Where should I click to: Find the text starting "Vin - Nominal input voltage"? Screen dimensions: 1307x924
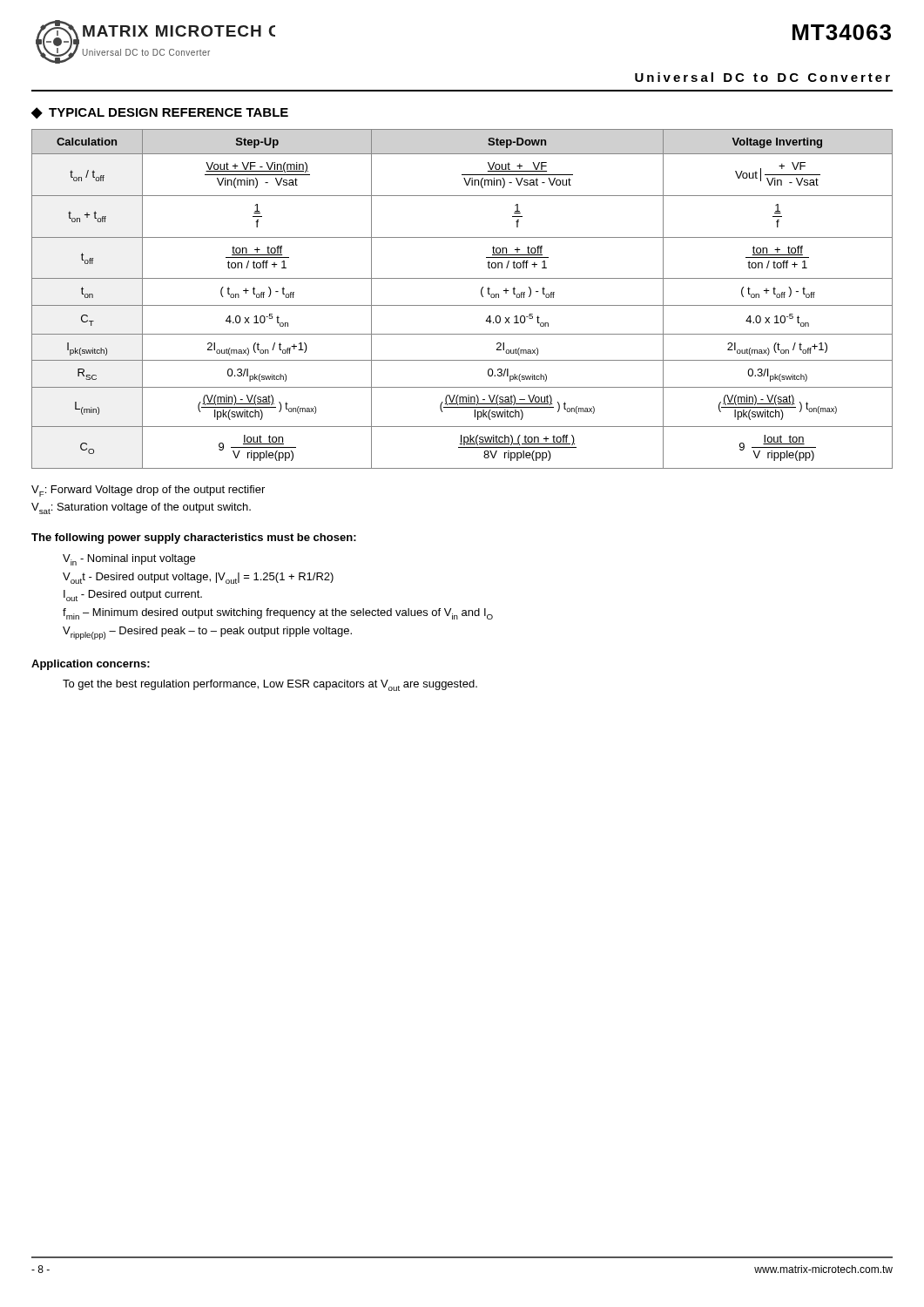point(129,559)
